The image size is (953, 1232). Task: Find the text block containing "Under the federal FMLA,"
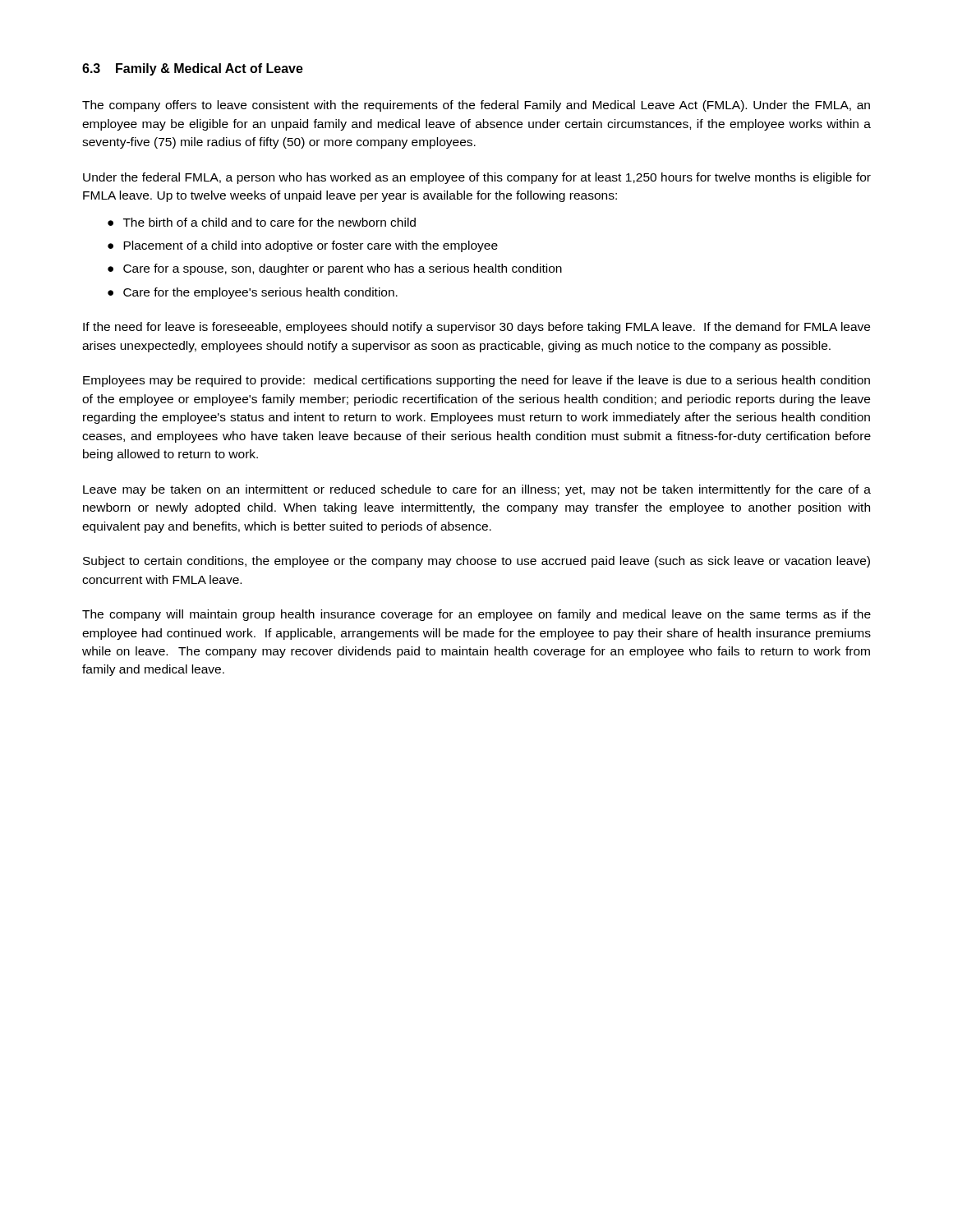(x=476, y=186)
